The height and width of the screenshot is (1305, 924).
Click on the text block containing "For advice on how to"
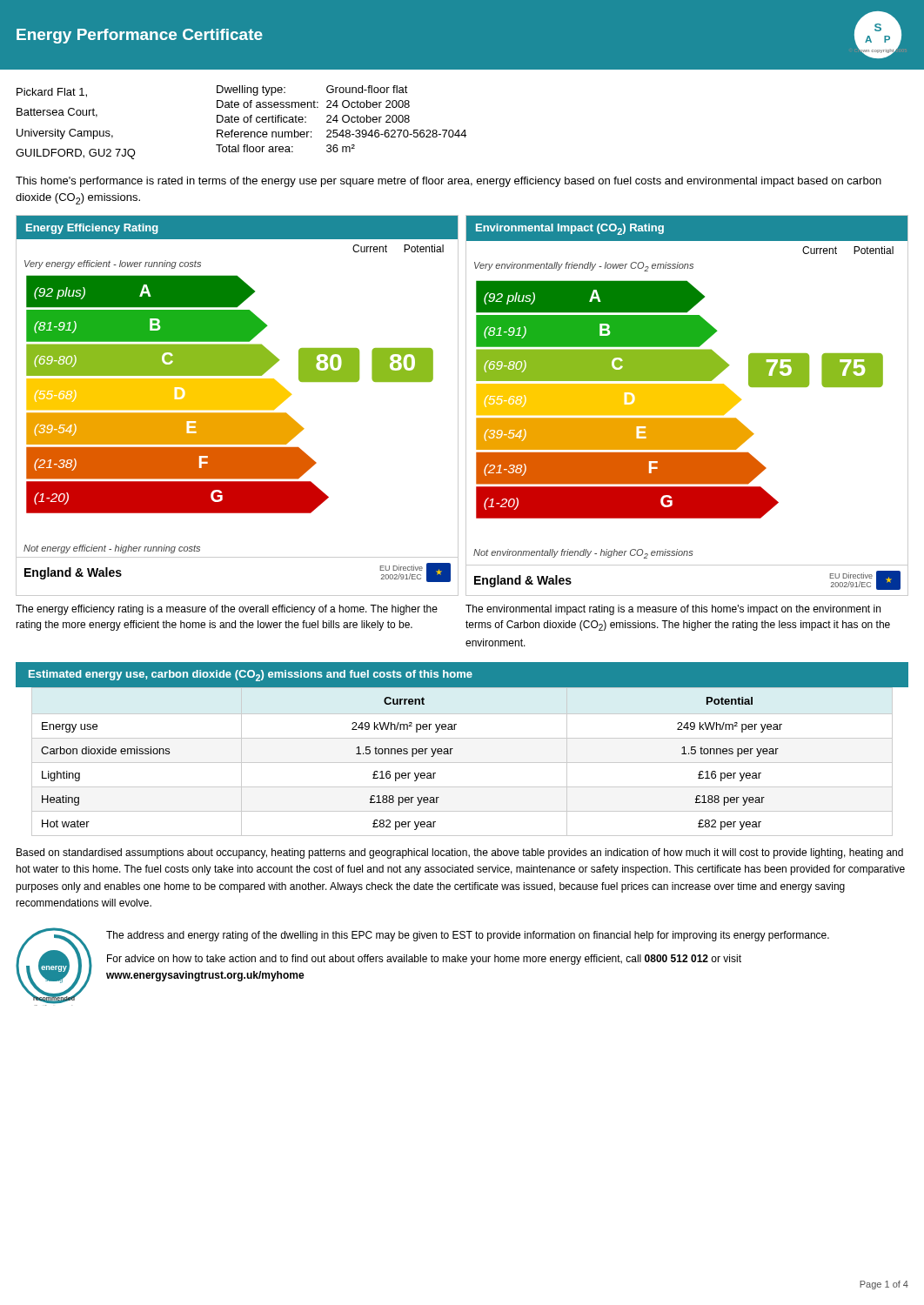point(424,967)
